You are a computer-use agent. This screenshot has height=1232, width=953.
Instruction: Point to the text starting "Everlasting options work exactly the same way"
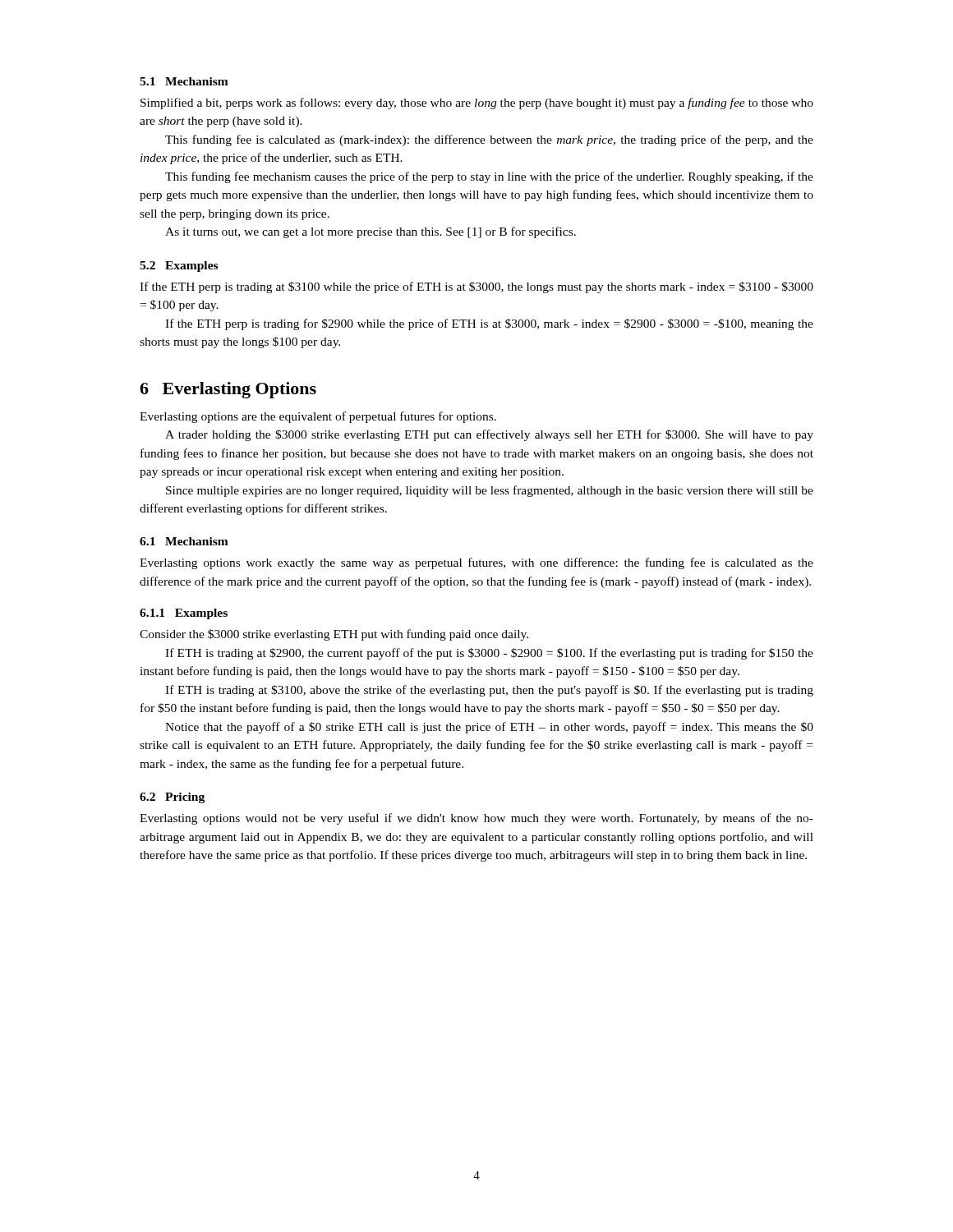476,572
